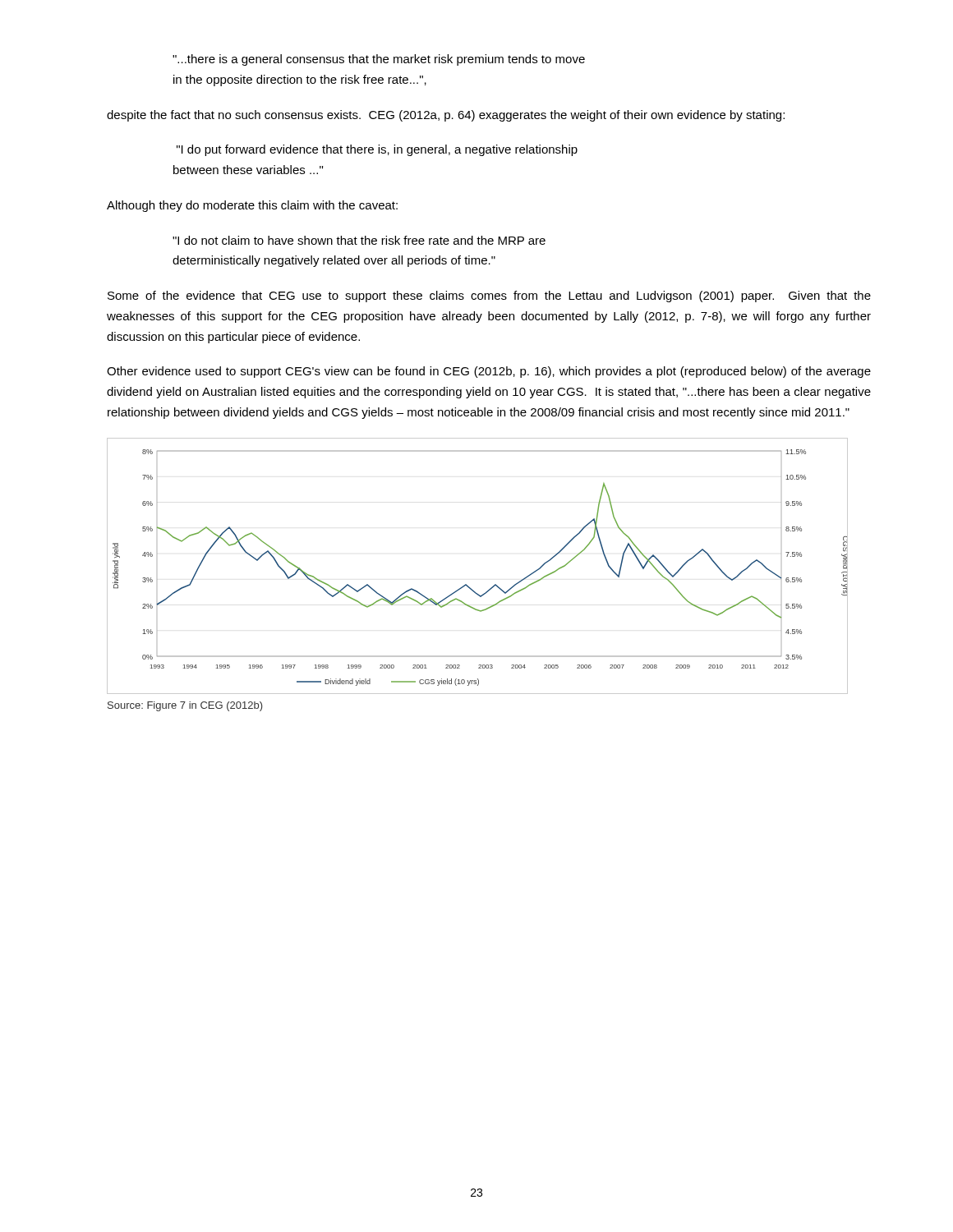The height and width of the screenshot is (1232, 953).
Task: Find the block starting "Some of the evidence that CEG use"
Action: (x=489, y=316)
